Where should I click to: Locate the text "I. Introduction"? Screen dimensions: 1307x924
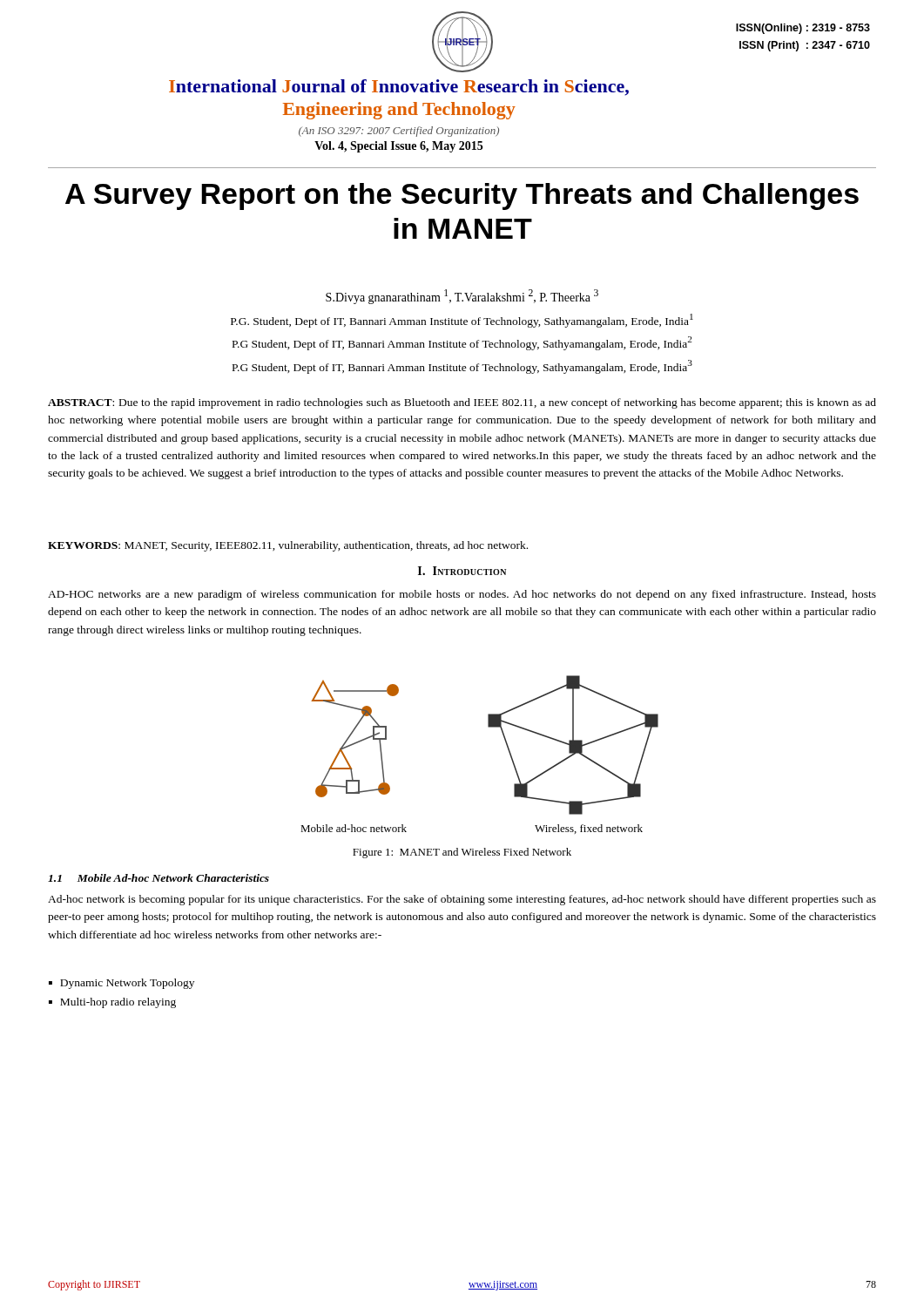tap(462, 571)
